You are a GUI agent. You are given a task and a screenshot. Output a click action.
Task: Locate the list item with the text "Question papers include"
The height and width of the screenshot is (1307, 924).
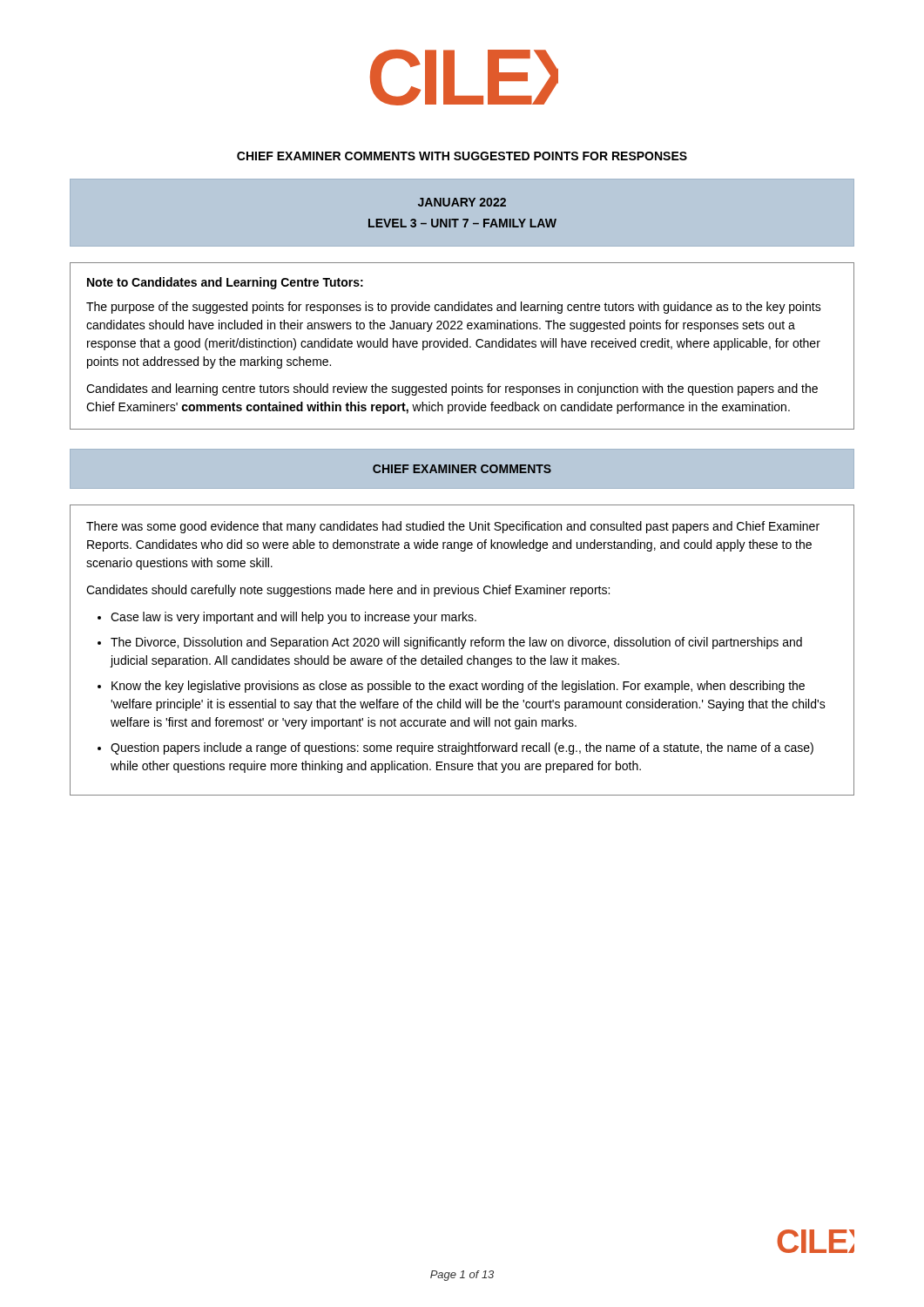(462, 757)
